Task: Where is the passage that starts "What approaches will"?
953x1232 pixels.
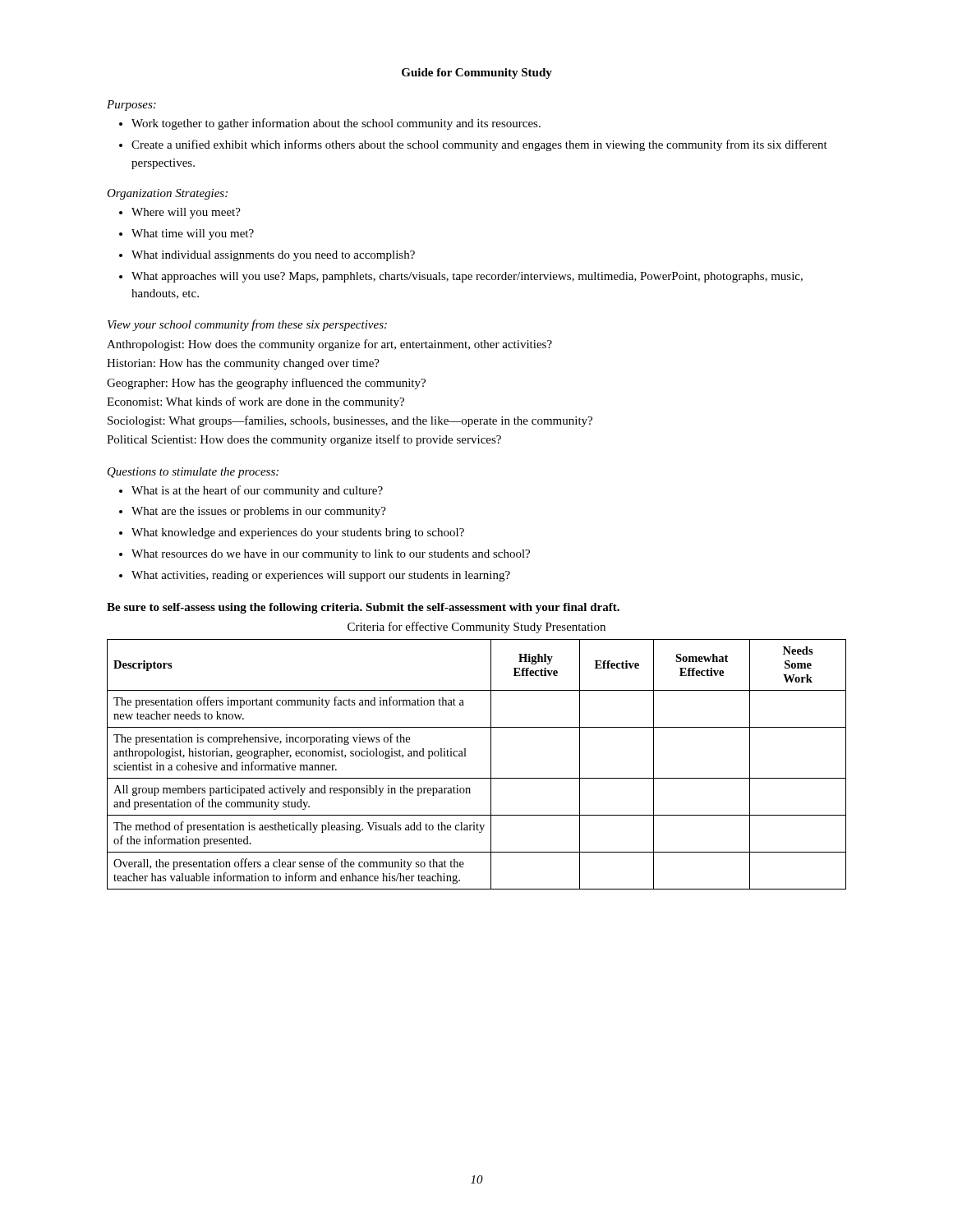Action: coord(467,284)
